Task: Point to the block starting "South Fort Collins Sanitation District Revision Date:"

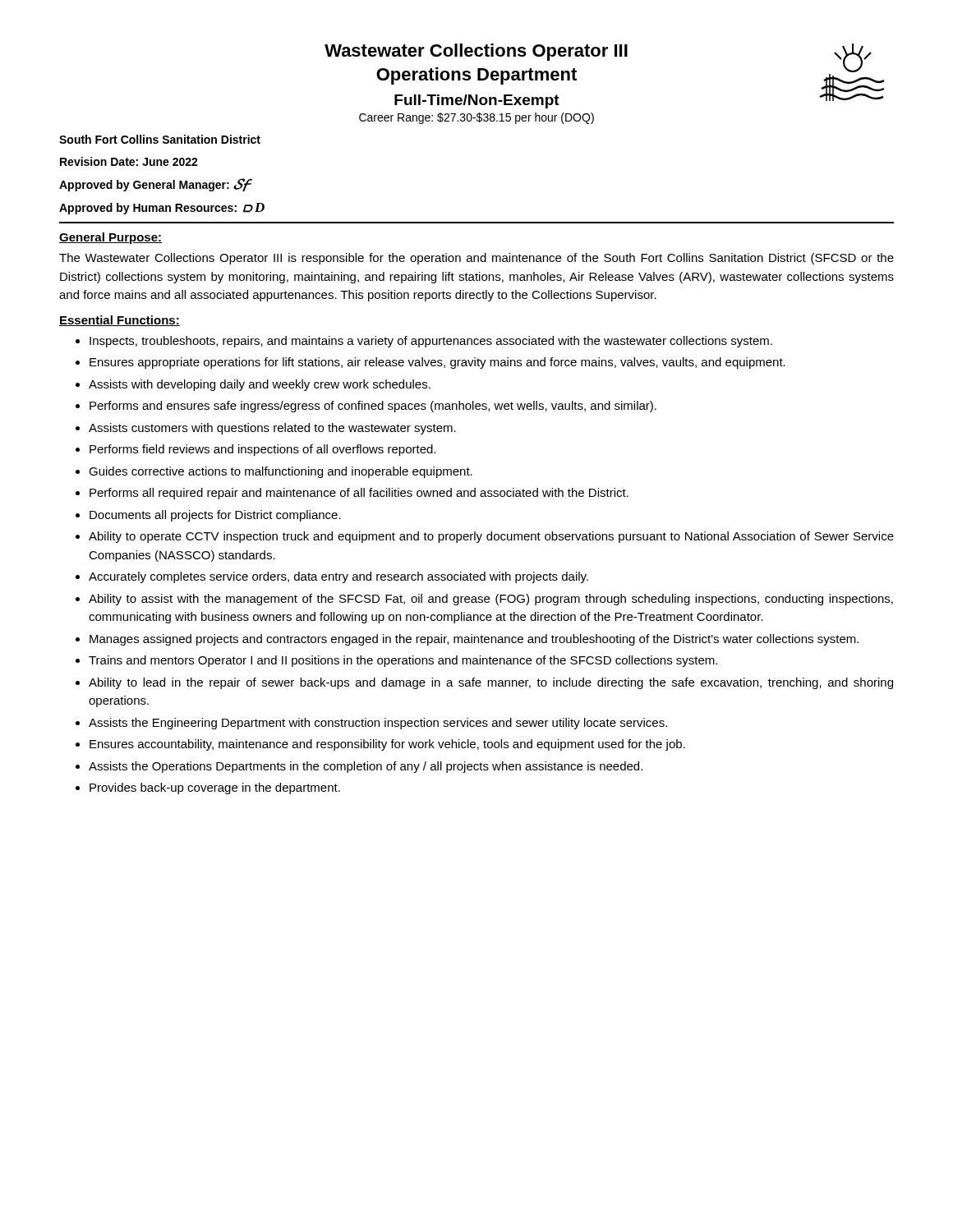Action: 162,174
